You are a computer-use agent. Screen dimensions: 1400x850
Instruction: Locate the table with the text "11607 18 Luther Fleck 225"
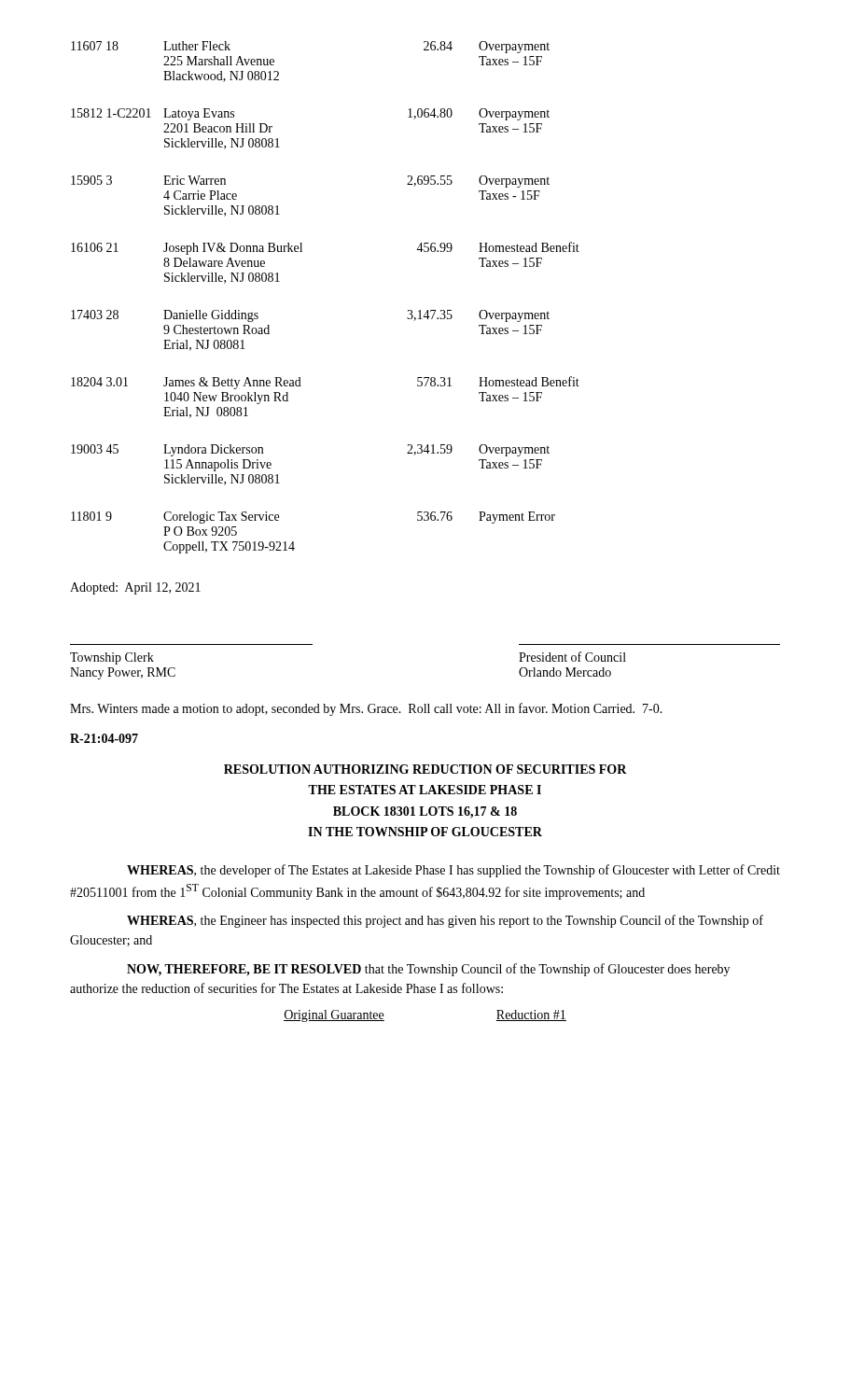(425, 296)
